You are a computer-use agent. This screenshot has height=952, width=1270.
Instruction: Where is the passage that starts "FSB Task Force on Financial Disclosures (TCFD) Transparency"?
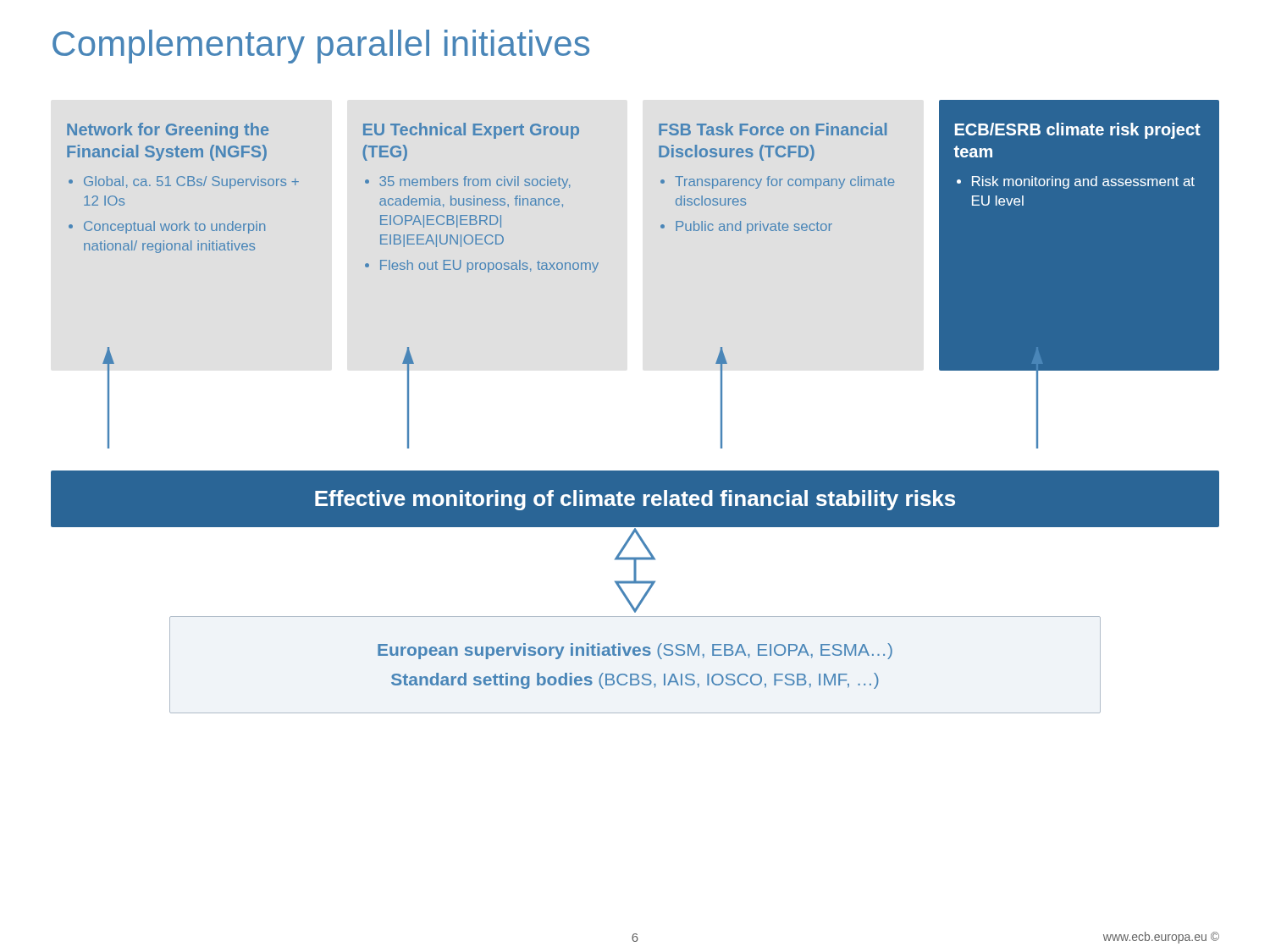tap(783, 178)
